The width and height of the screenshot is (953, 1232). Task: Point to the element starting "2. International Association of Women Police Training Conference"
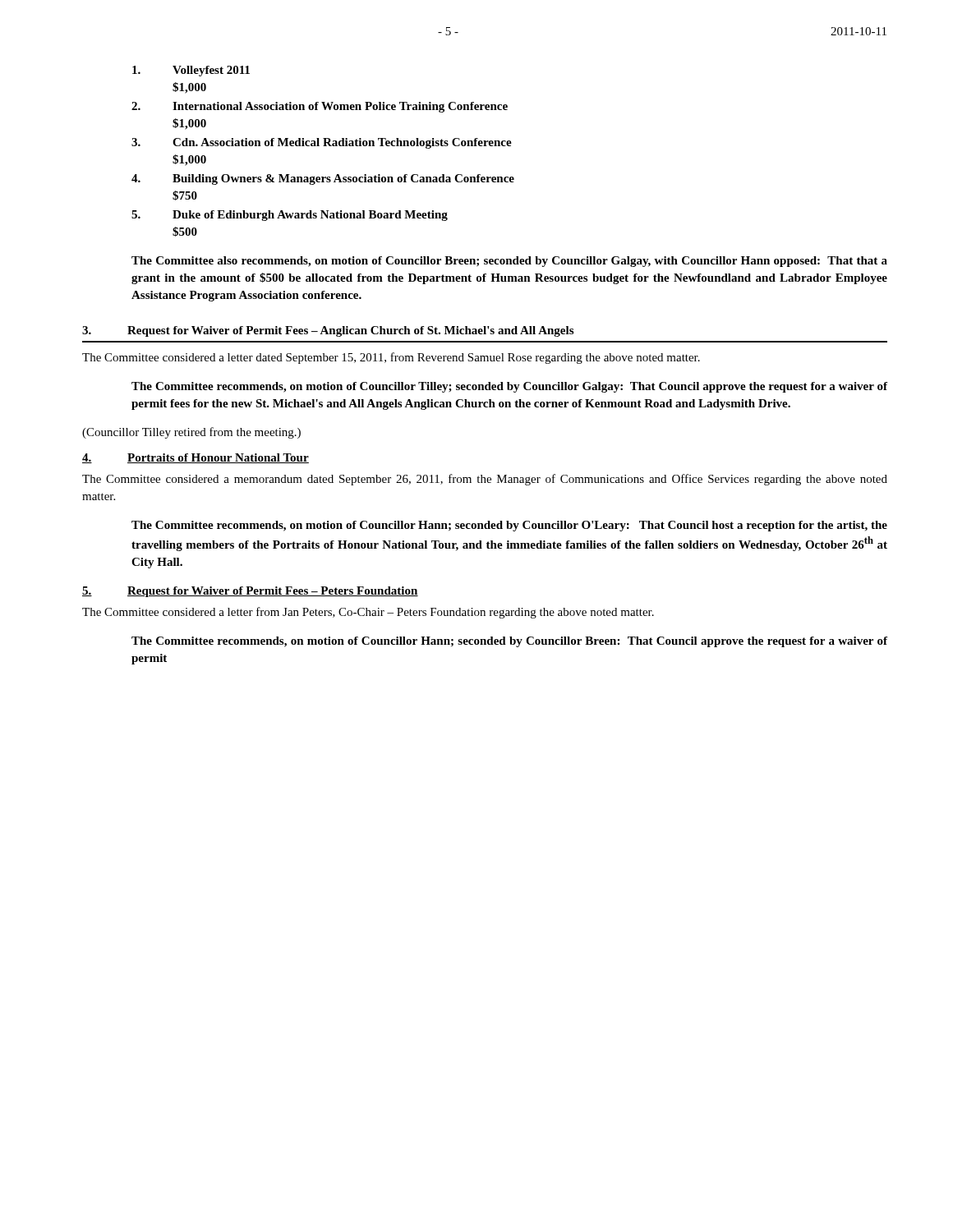tap(509, 115)
